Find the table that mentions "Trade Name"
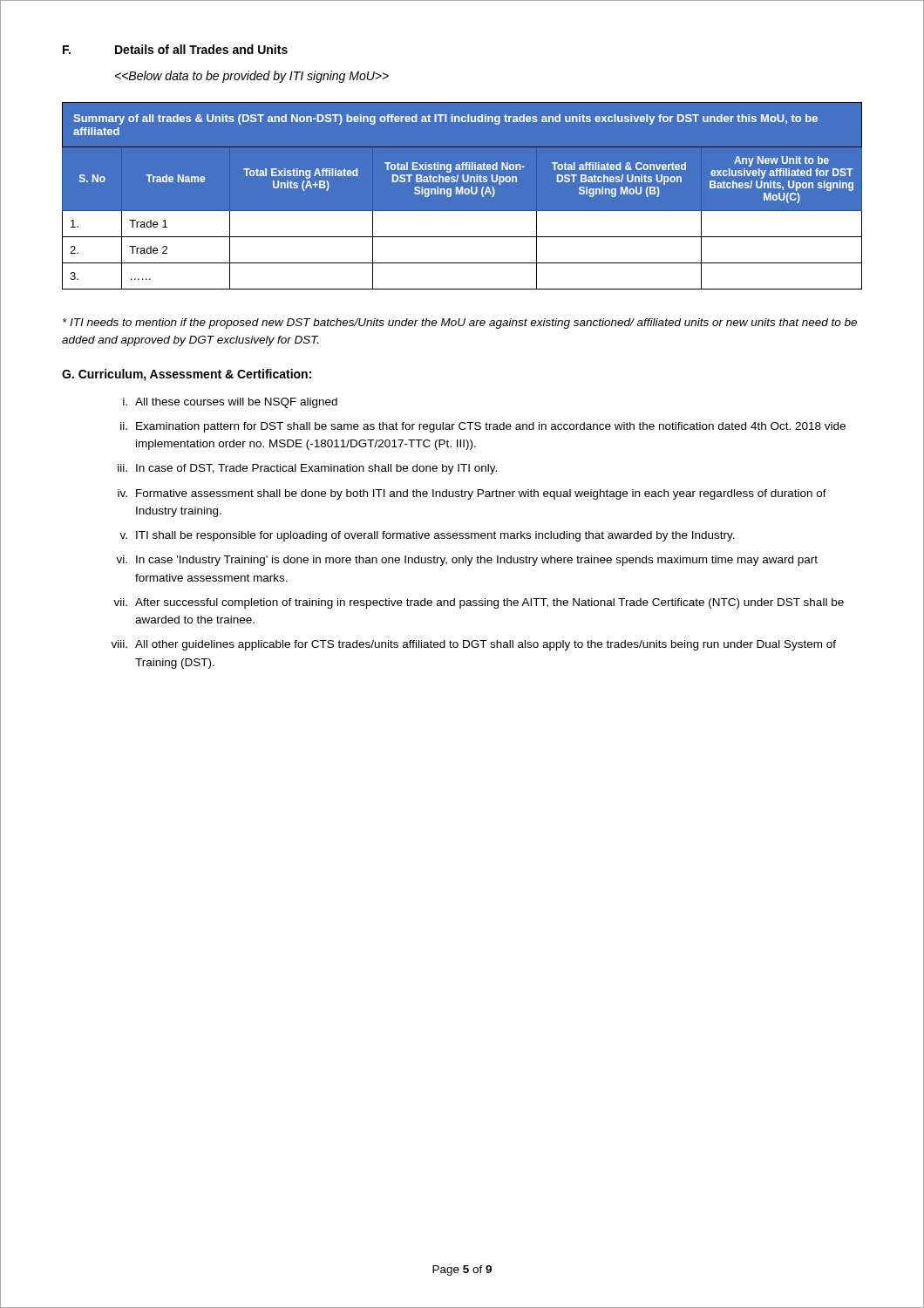This screenshot has height=1308, width=924. [x=462, y=196]
